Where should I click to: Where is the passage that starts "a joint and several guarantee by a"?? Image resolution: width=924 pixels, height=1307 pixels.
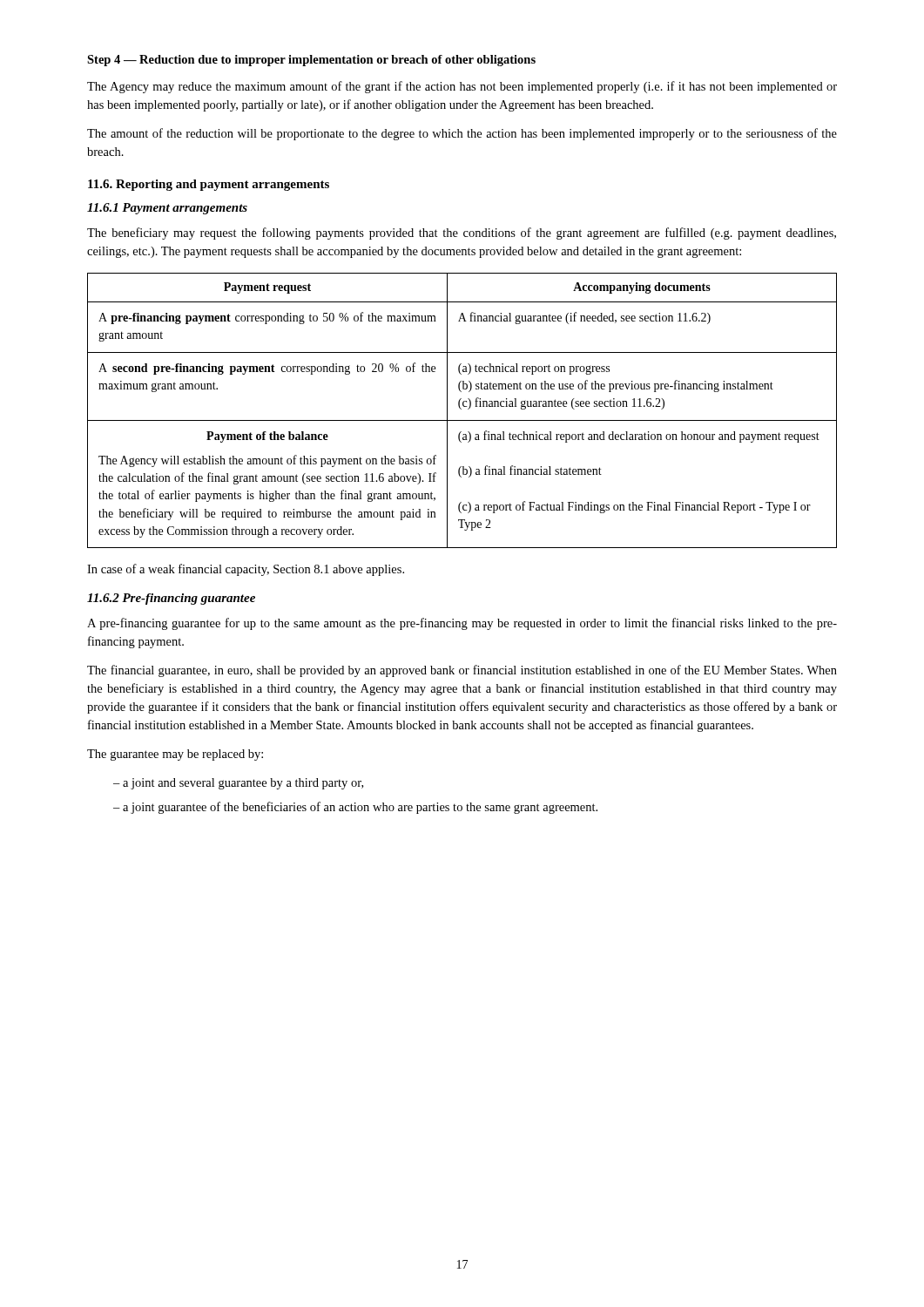click(x=243, y=783)
